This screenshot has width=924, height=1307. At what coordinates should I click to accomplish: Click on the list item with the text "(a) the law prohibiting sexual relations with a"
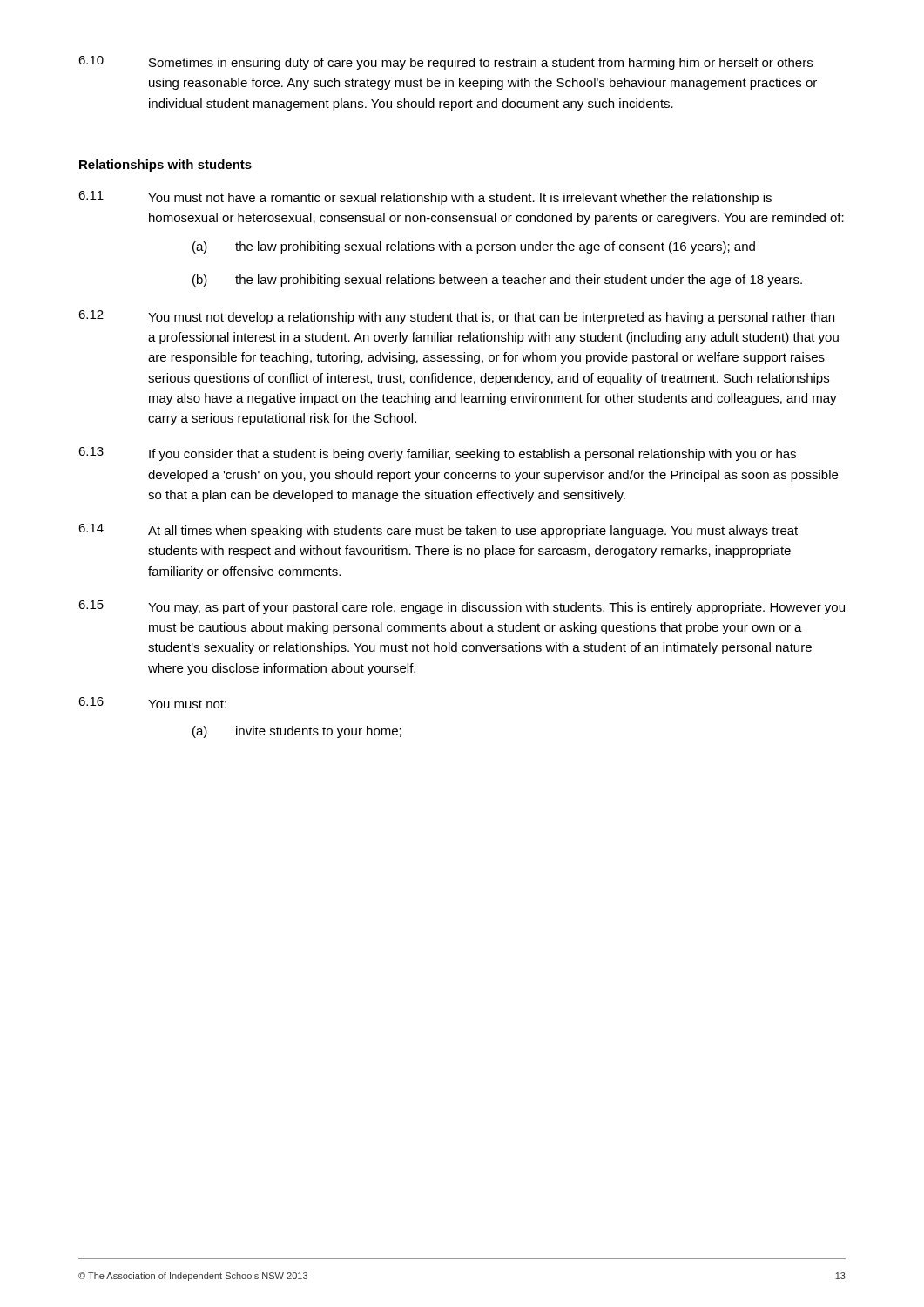coord(519,246)
